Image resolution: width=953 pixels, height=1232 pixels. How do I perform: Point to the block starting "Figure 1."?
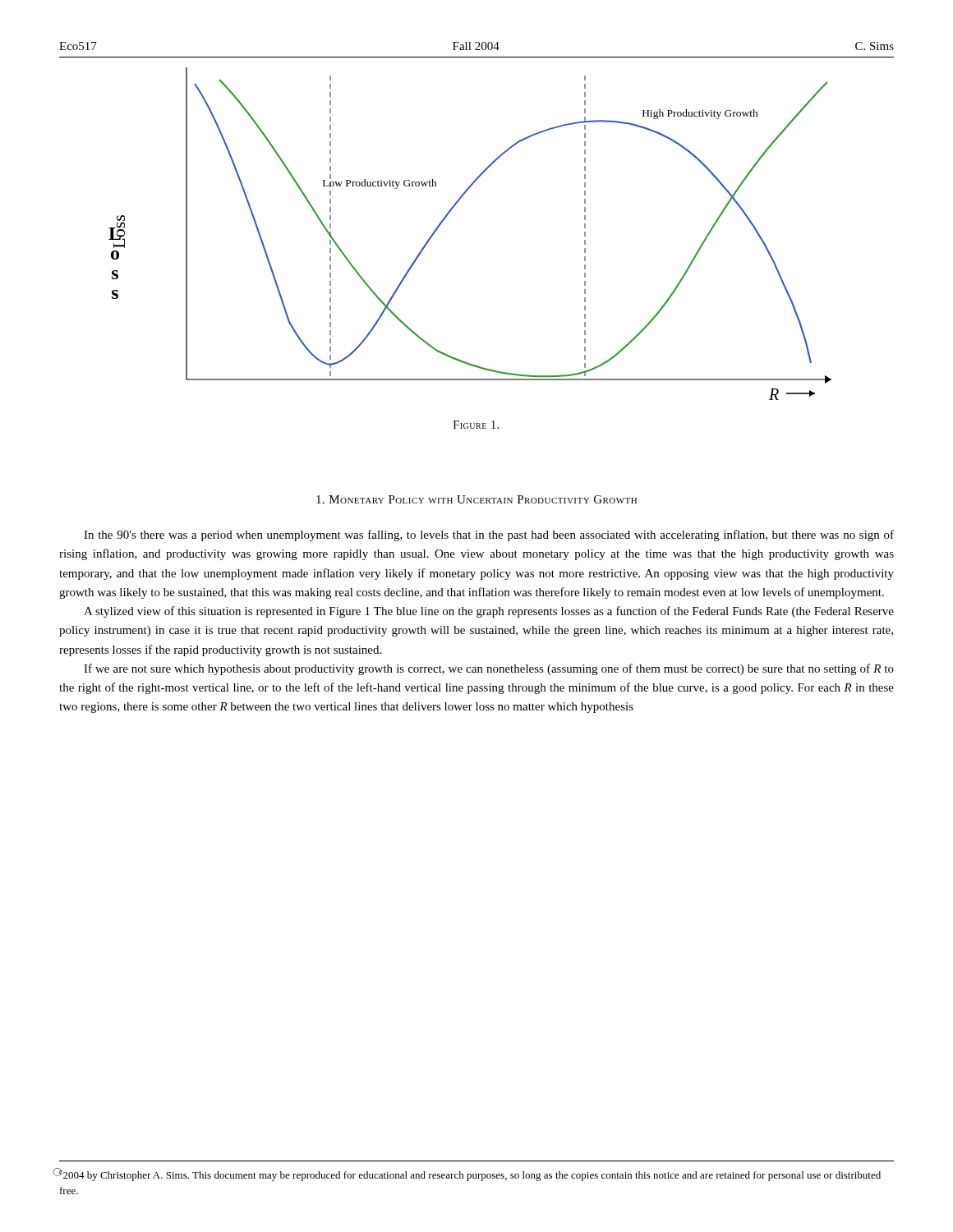coord(476,425)
